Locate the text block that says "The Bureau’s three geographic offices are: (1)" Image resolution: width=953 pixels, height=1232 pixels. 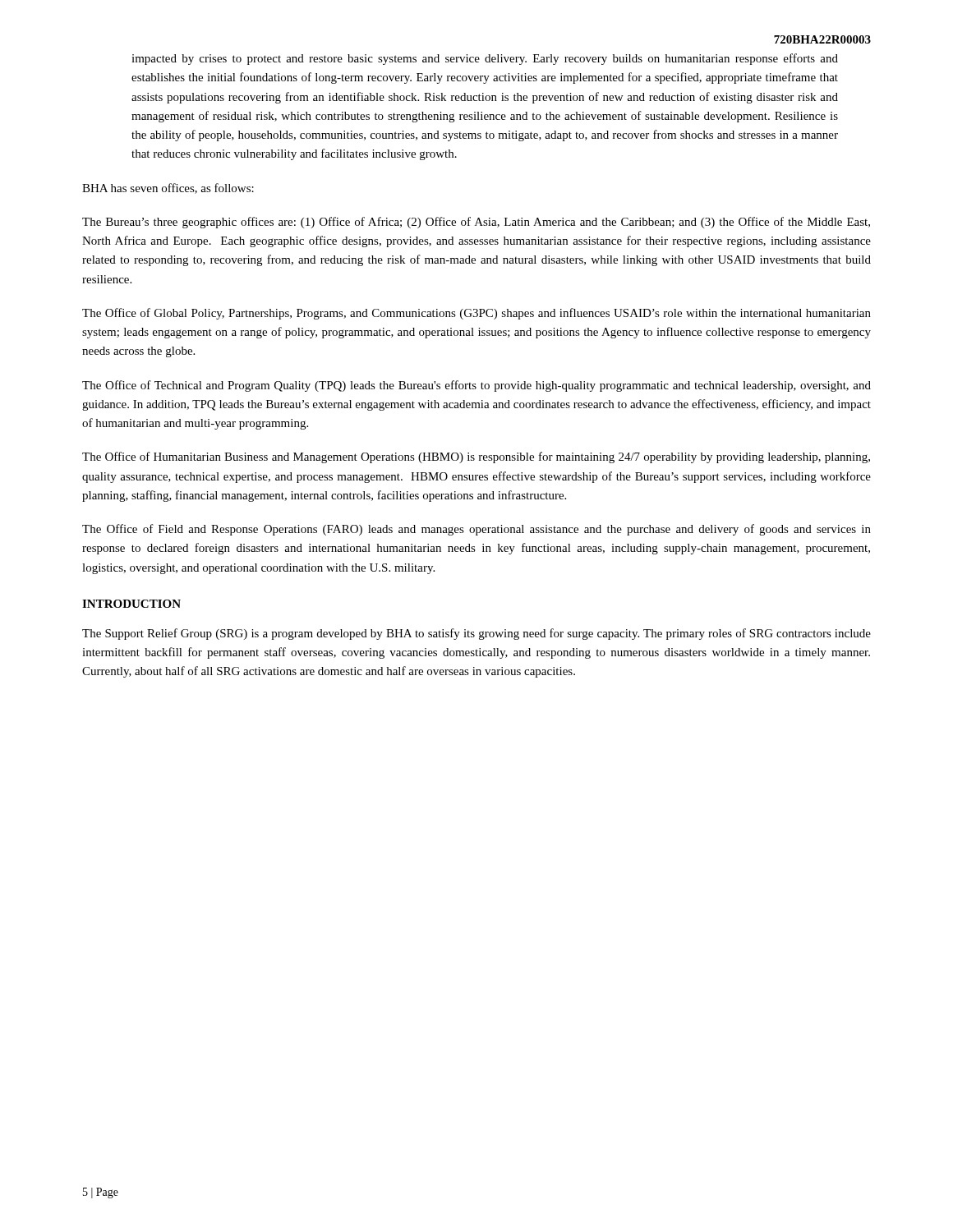click(476, 250)
